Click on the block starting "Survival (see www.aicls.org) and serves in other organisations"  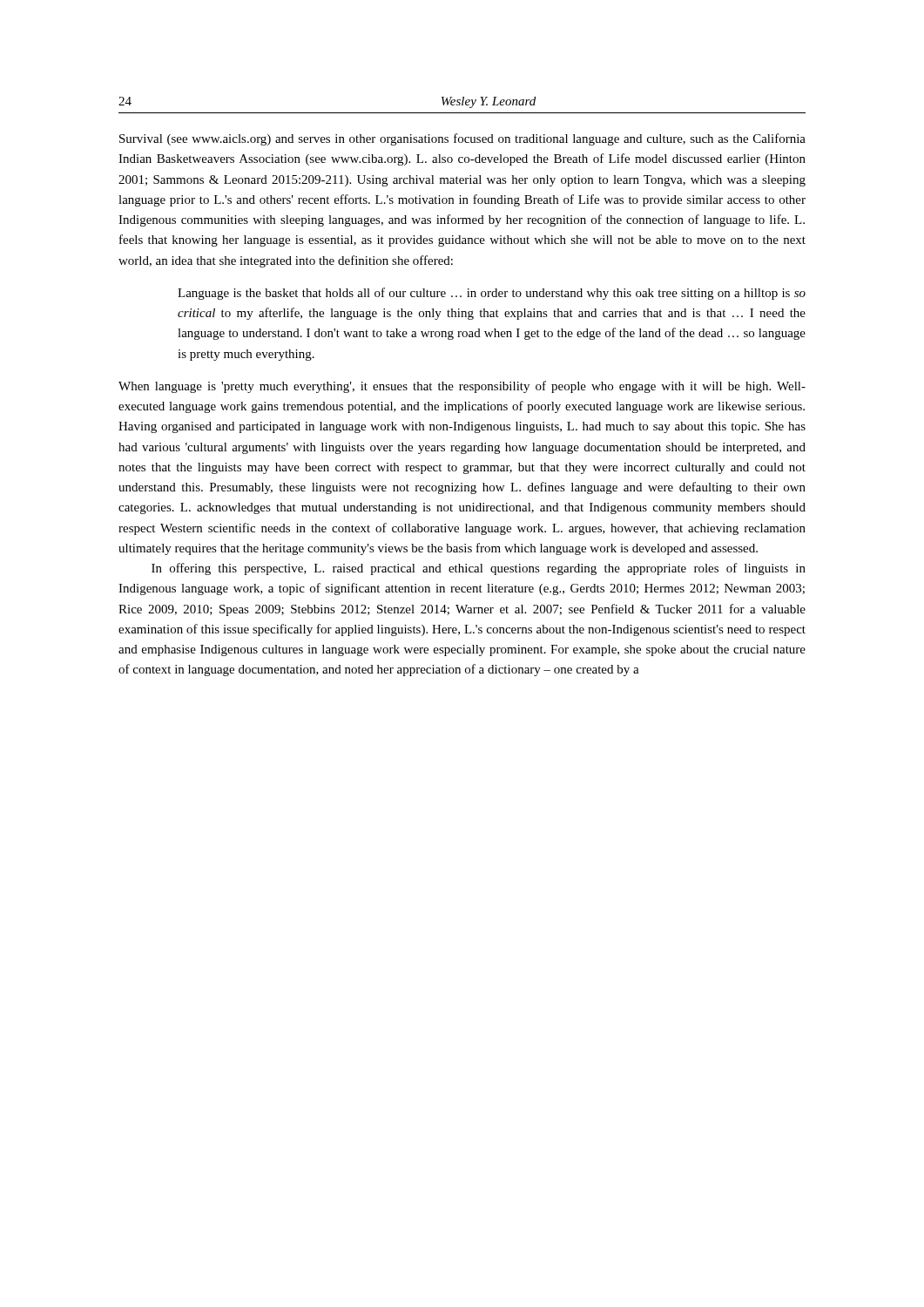tap(462, 200)
